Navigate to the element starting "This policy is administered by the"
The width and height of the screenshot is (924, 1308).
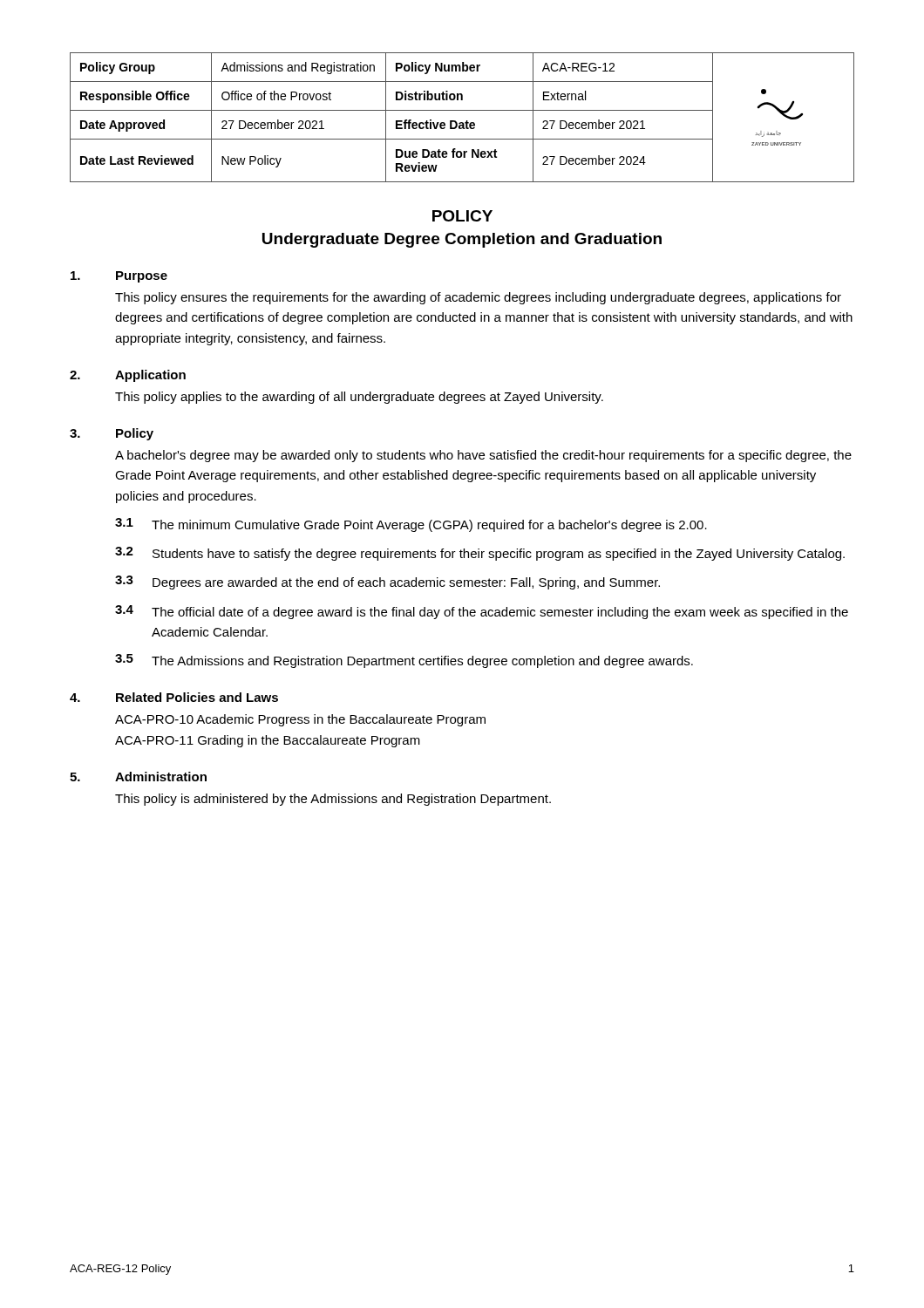(333, 798)
